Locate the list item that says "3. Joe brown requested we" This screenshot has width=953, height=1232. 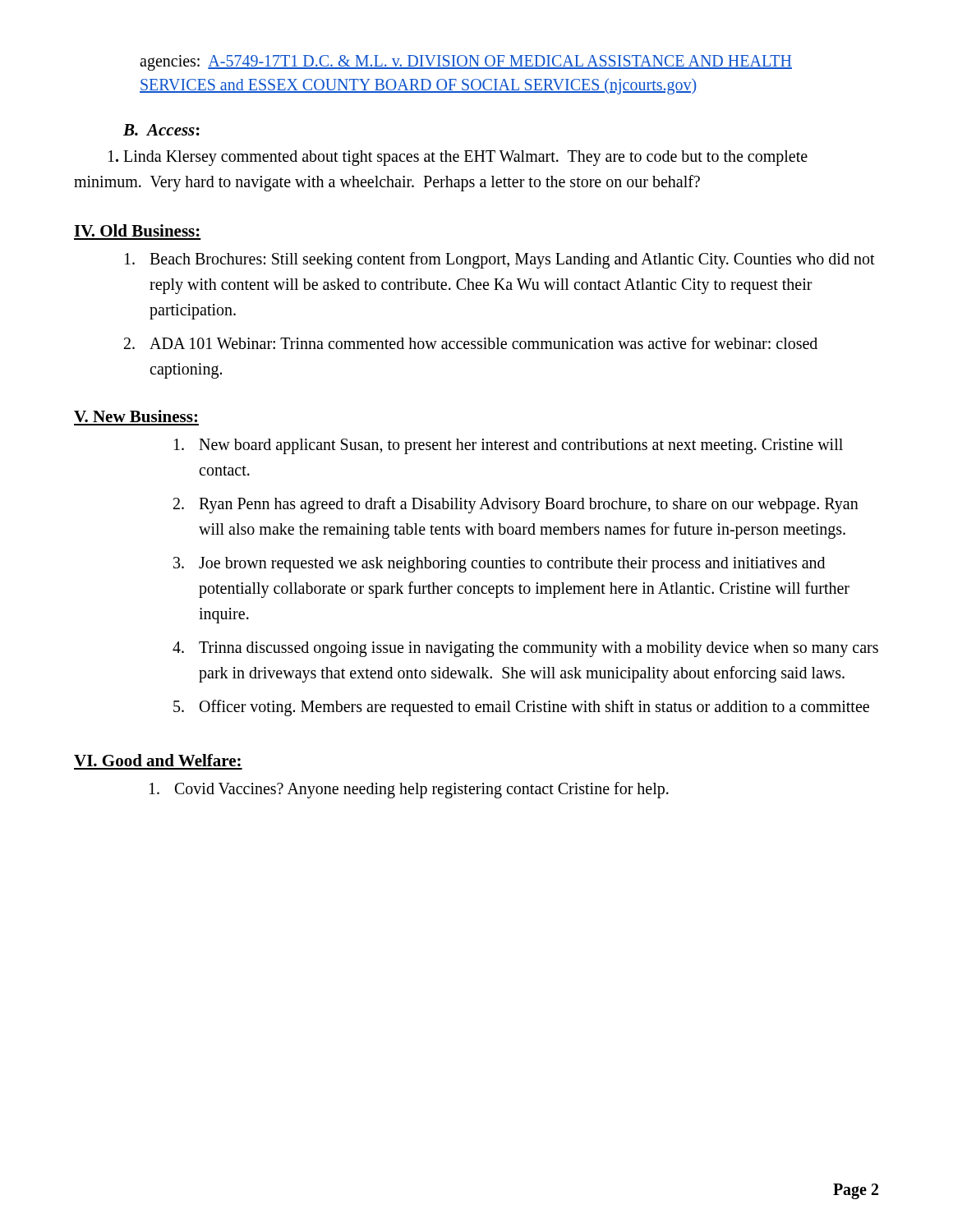[x=526, y=589]
